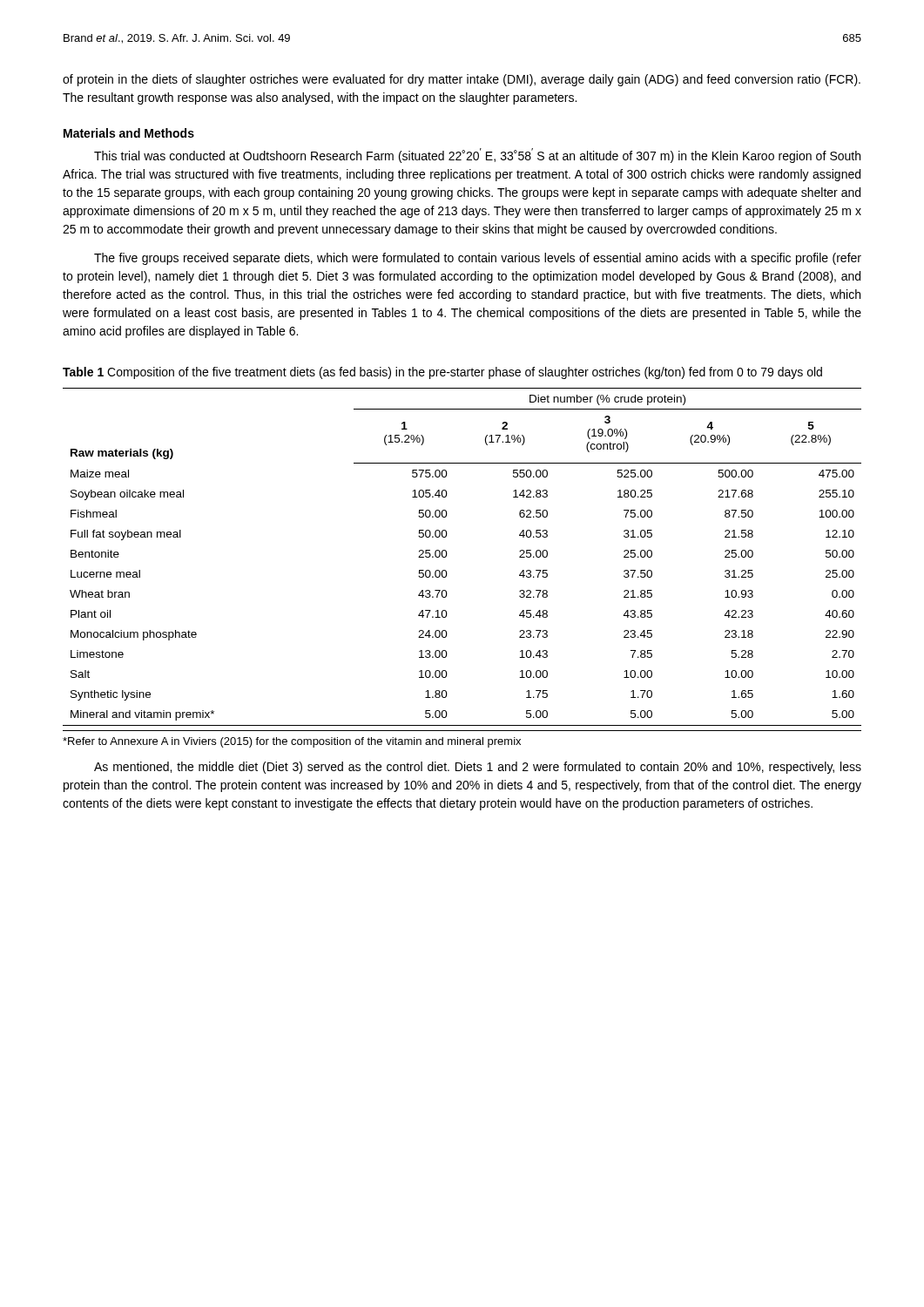Select the passage starting "of protein in the diets"
Viewport: 924px width, 1307px height.
tap(462, 88)
